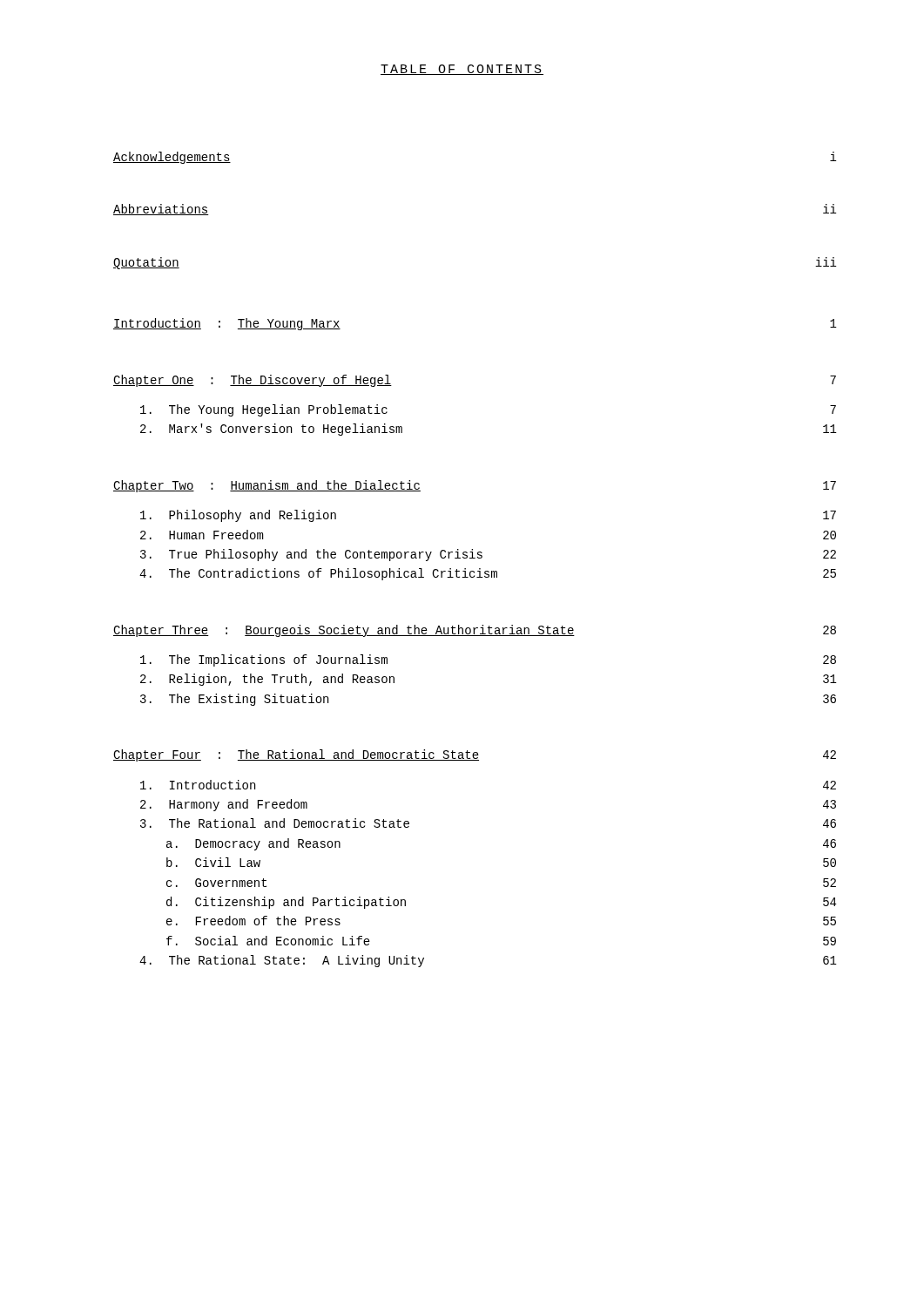Click on the list item that reads "Acknowledgements i"
The width and height of the screenshot is (924, 1307).
148,157
